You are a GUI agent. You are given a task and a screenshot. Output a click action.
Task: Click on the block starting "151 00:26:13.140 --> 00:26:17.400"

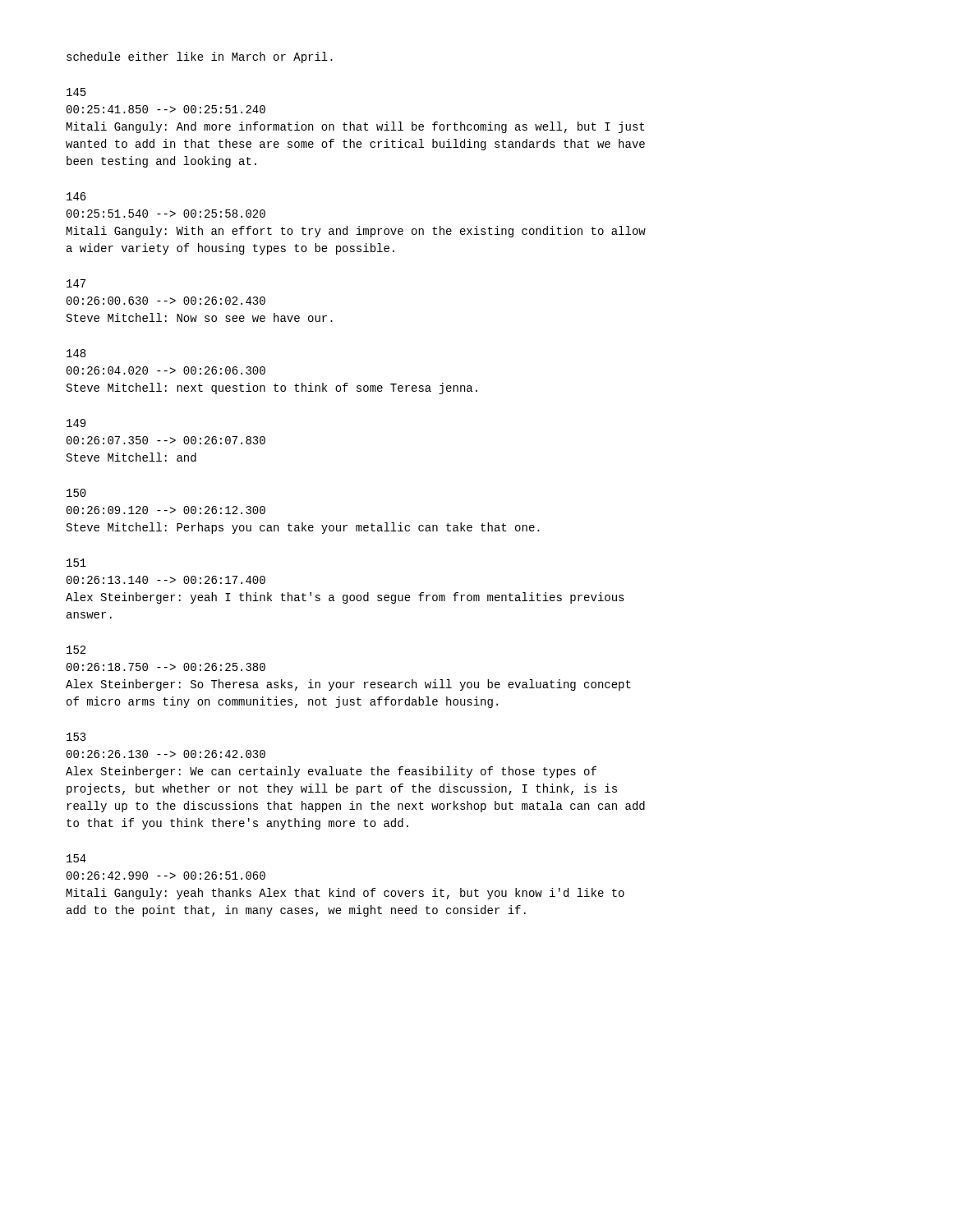(345, 589)
